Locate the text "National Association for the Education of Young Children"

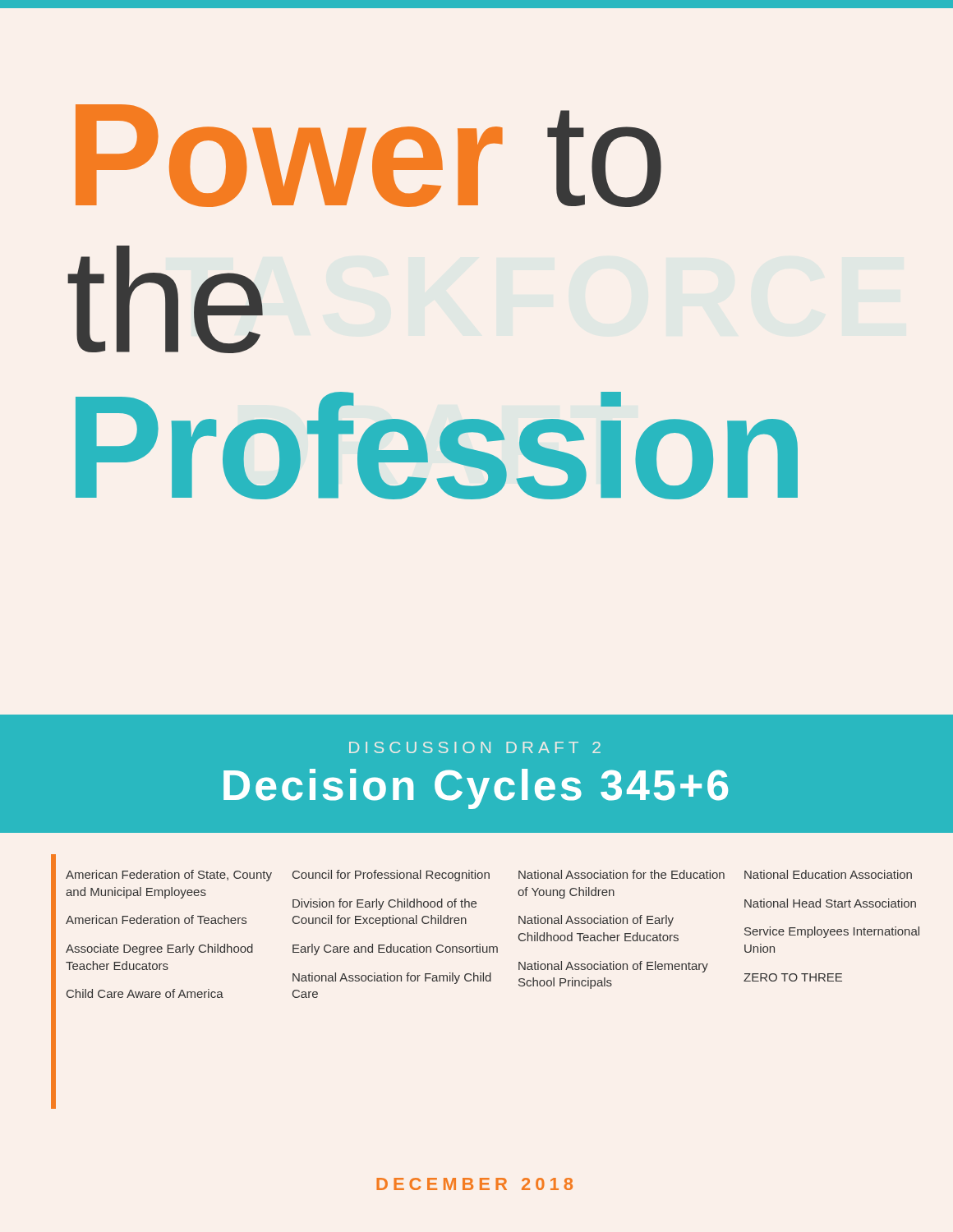pos(621,883)
